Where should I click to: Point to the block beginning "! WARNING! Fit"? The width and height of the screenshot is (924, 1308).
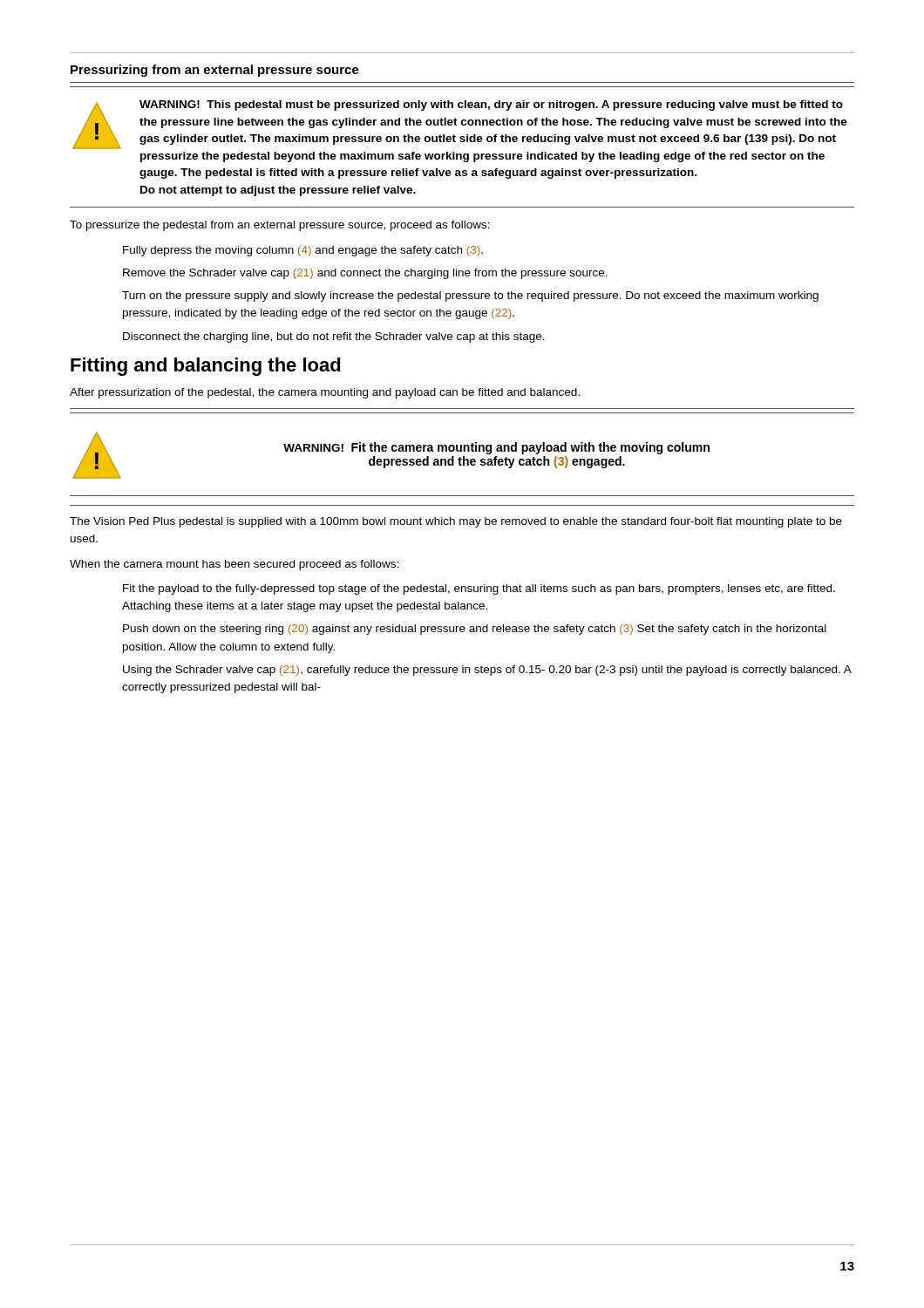462,456
